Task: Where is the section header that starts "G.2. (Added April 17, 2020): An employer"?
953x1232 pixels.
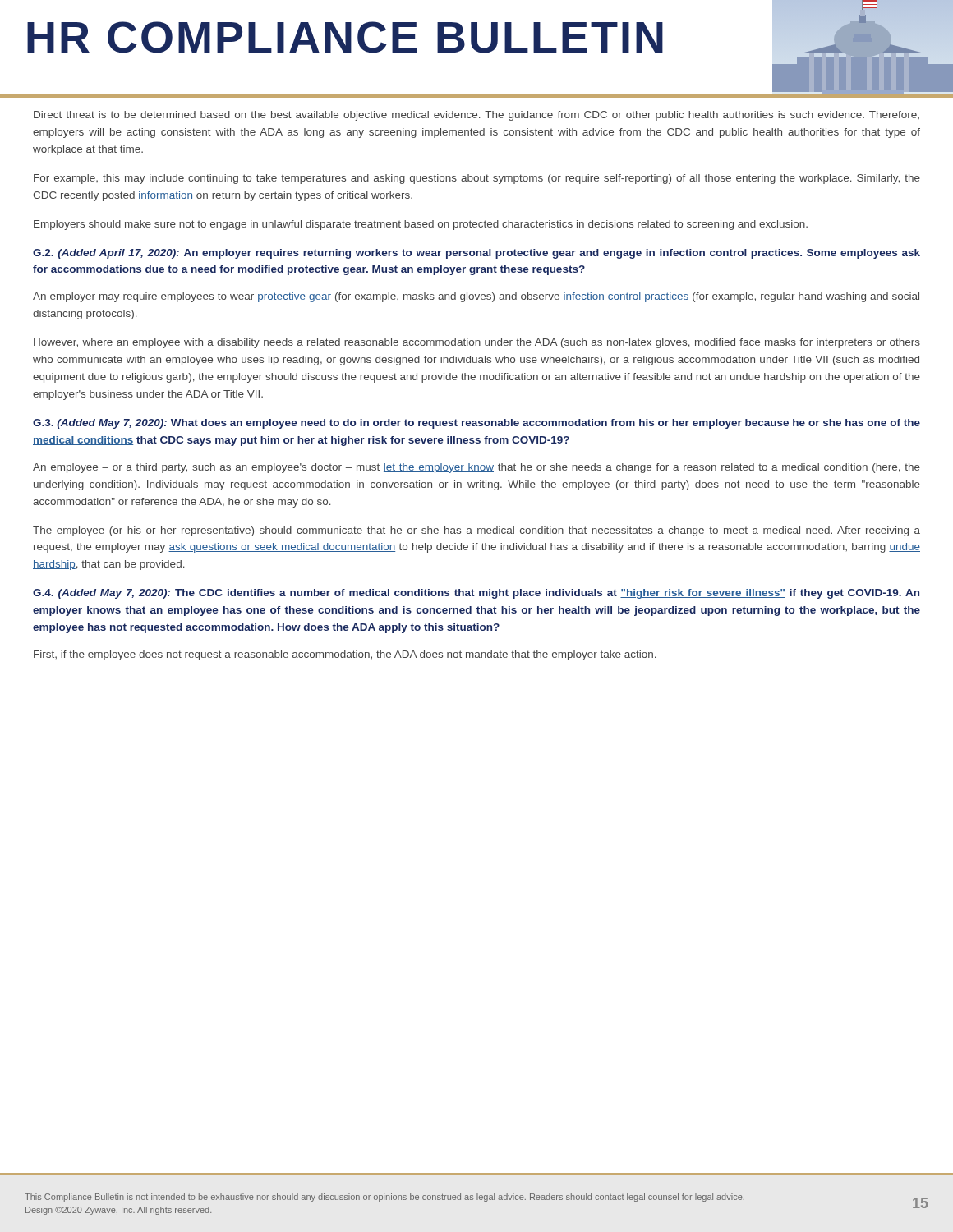Action: [x=476, y=261]
